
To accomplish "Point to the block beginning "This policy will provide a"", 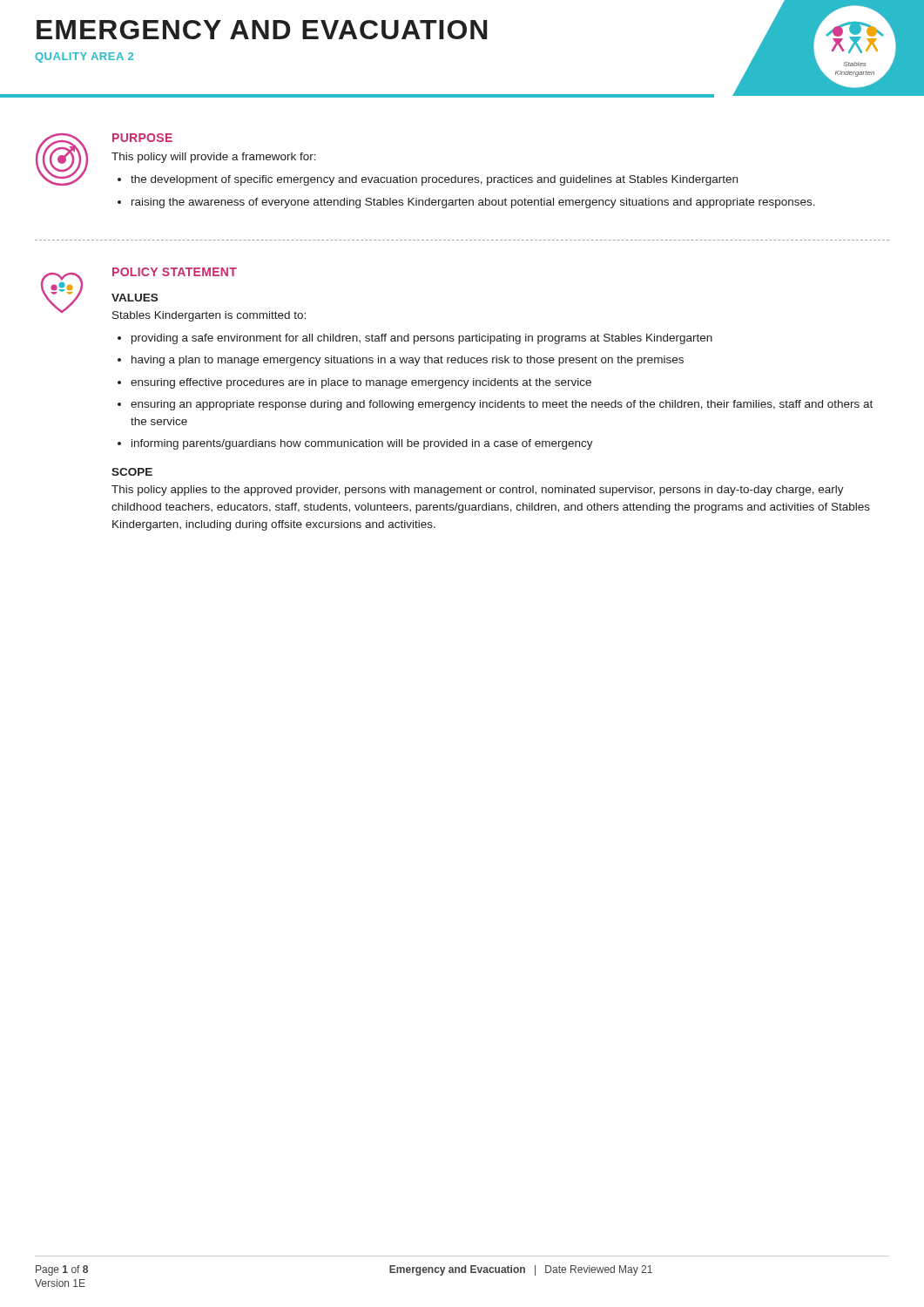I will coord(214,156).
